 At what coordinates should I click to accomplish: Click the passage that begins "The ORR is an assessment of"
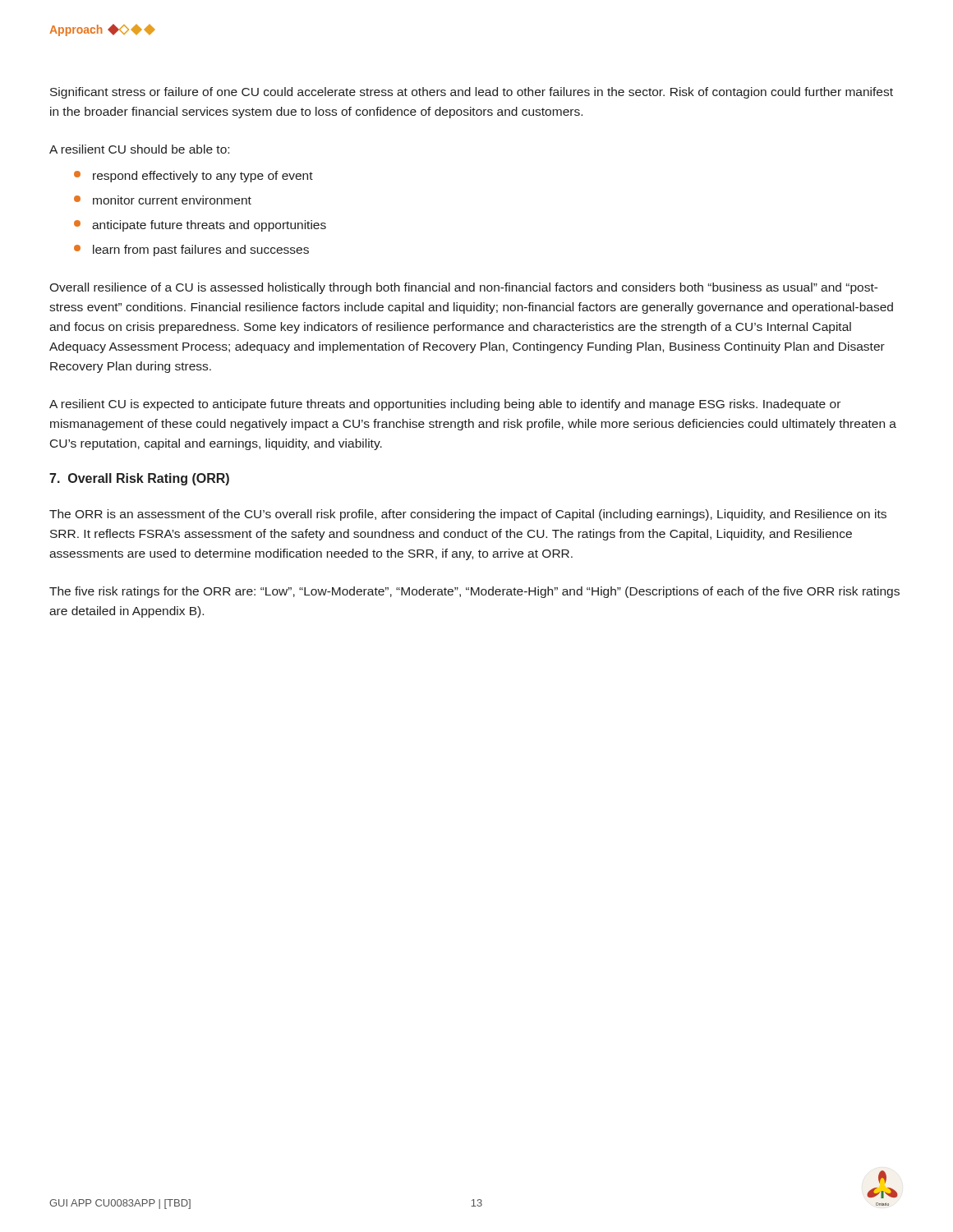pyautogui.click(x=468, y=534)
